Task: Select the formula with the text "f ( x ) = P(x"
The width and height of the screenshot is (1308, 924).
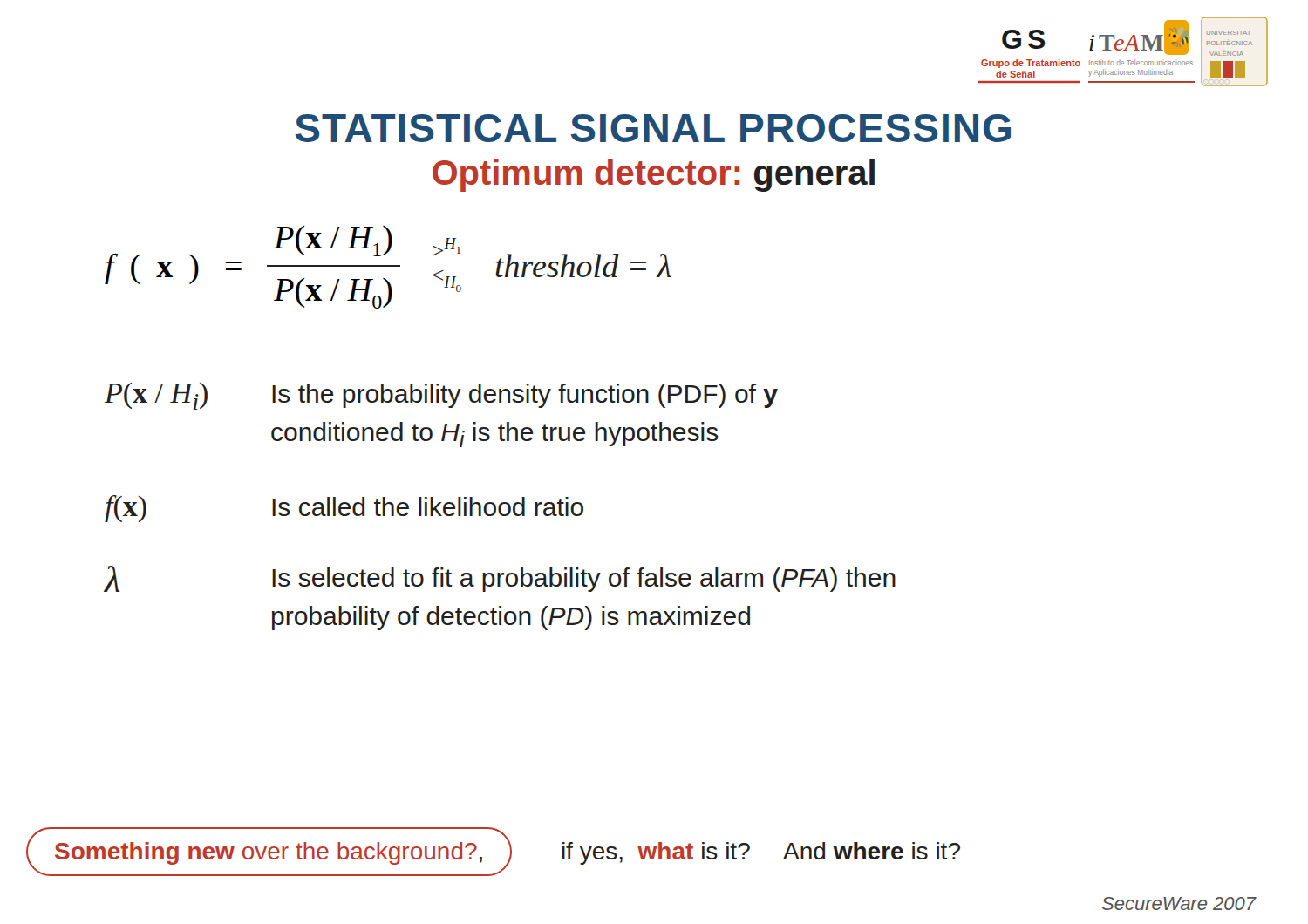Action: coord(654,266)
